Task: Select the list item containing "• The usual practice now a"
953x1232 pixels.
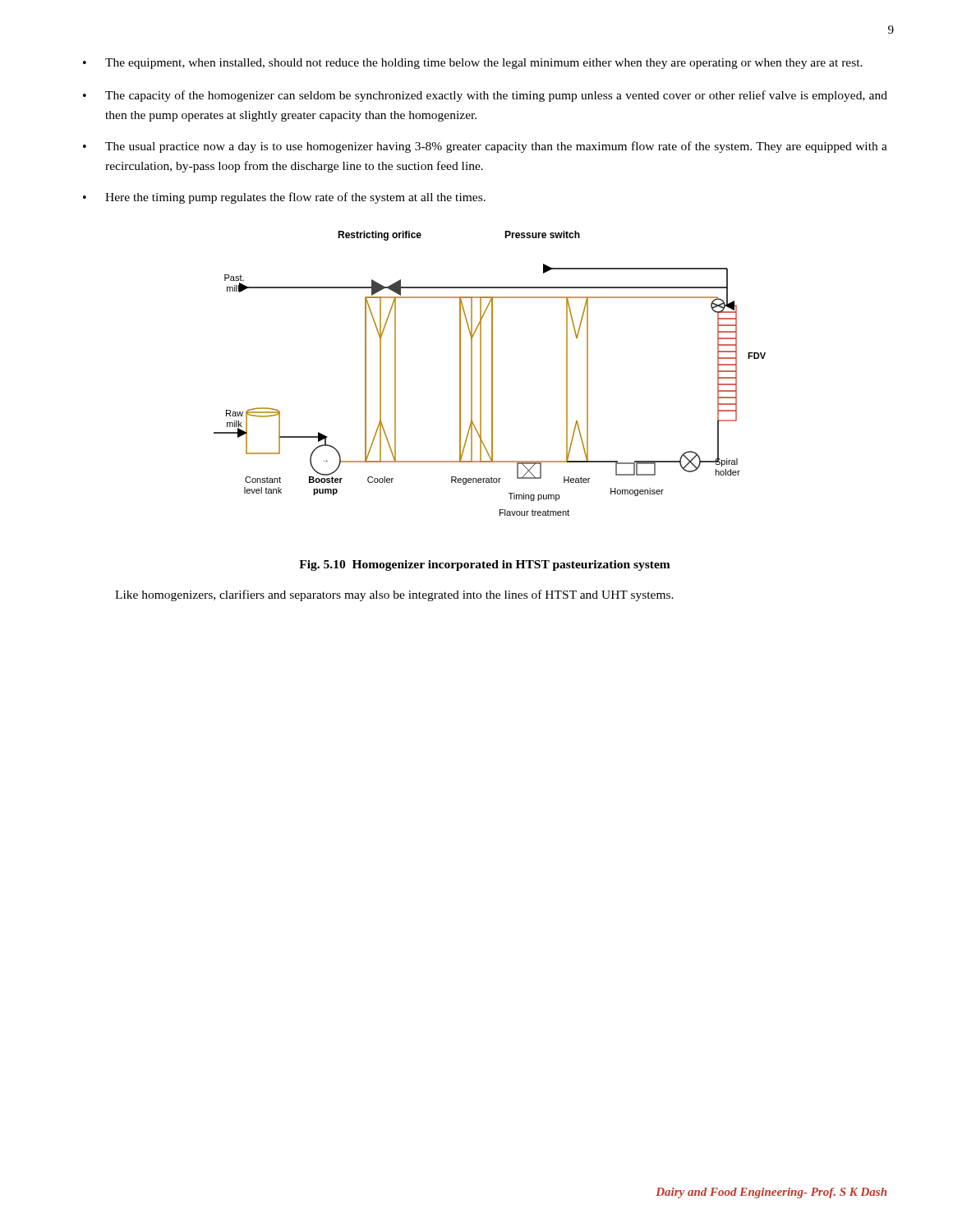Action: (485, 156)
